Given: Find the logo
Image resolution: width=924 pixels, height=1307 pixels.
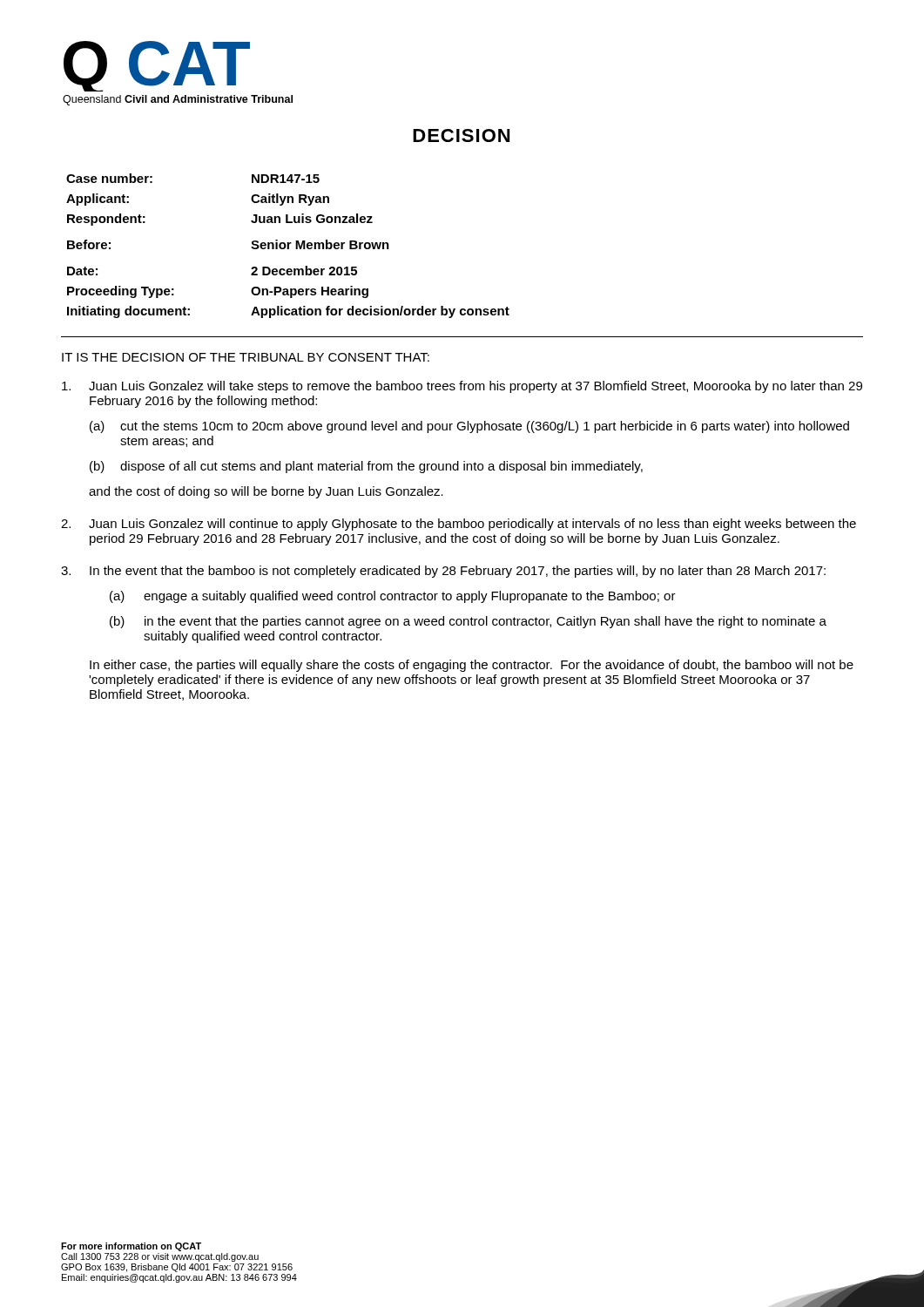Looking at the screenshot, I should click(462, 66).
